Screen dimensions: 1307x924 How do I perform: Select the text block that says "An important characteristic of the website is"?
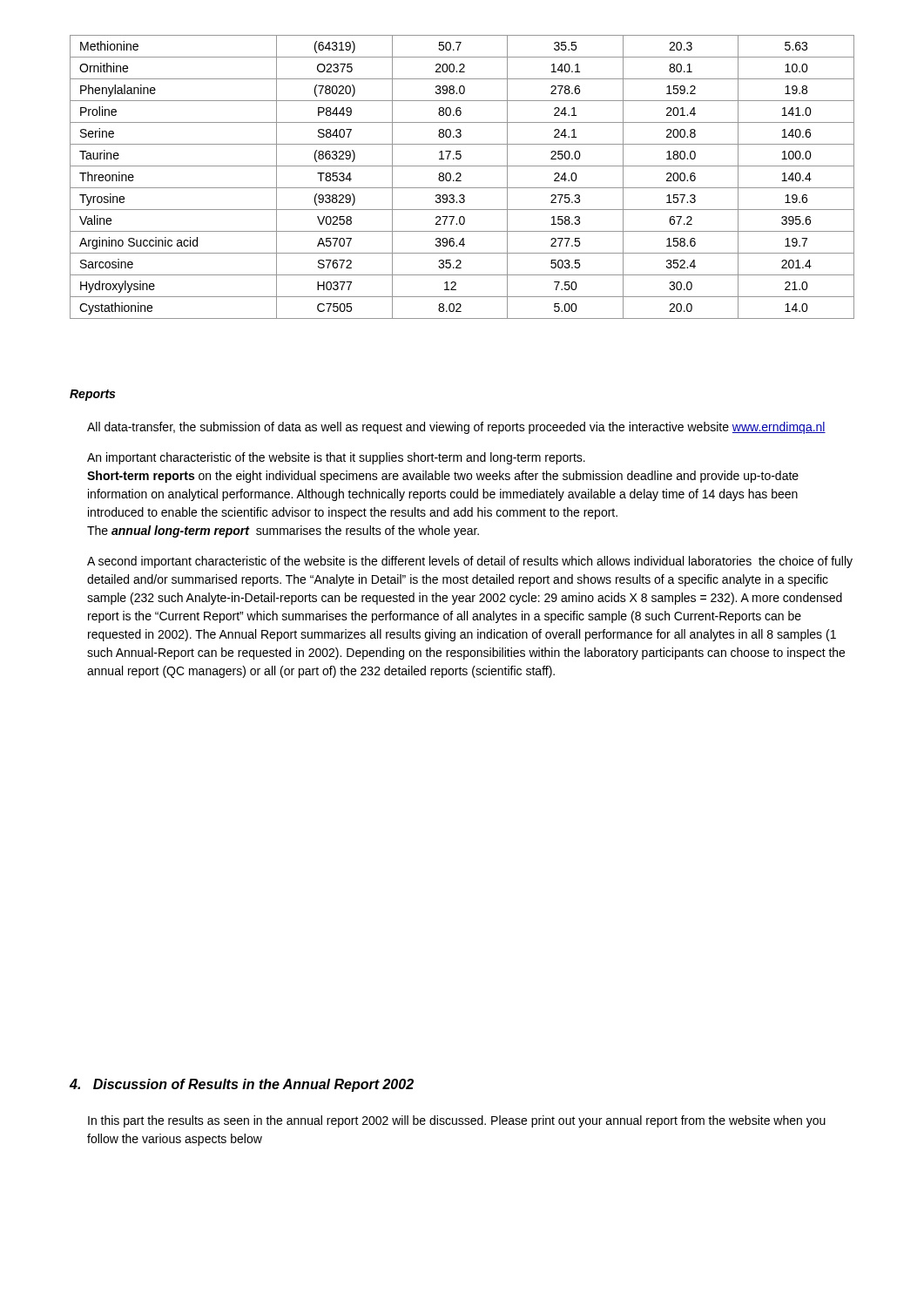click(x=471, y=494)
